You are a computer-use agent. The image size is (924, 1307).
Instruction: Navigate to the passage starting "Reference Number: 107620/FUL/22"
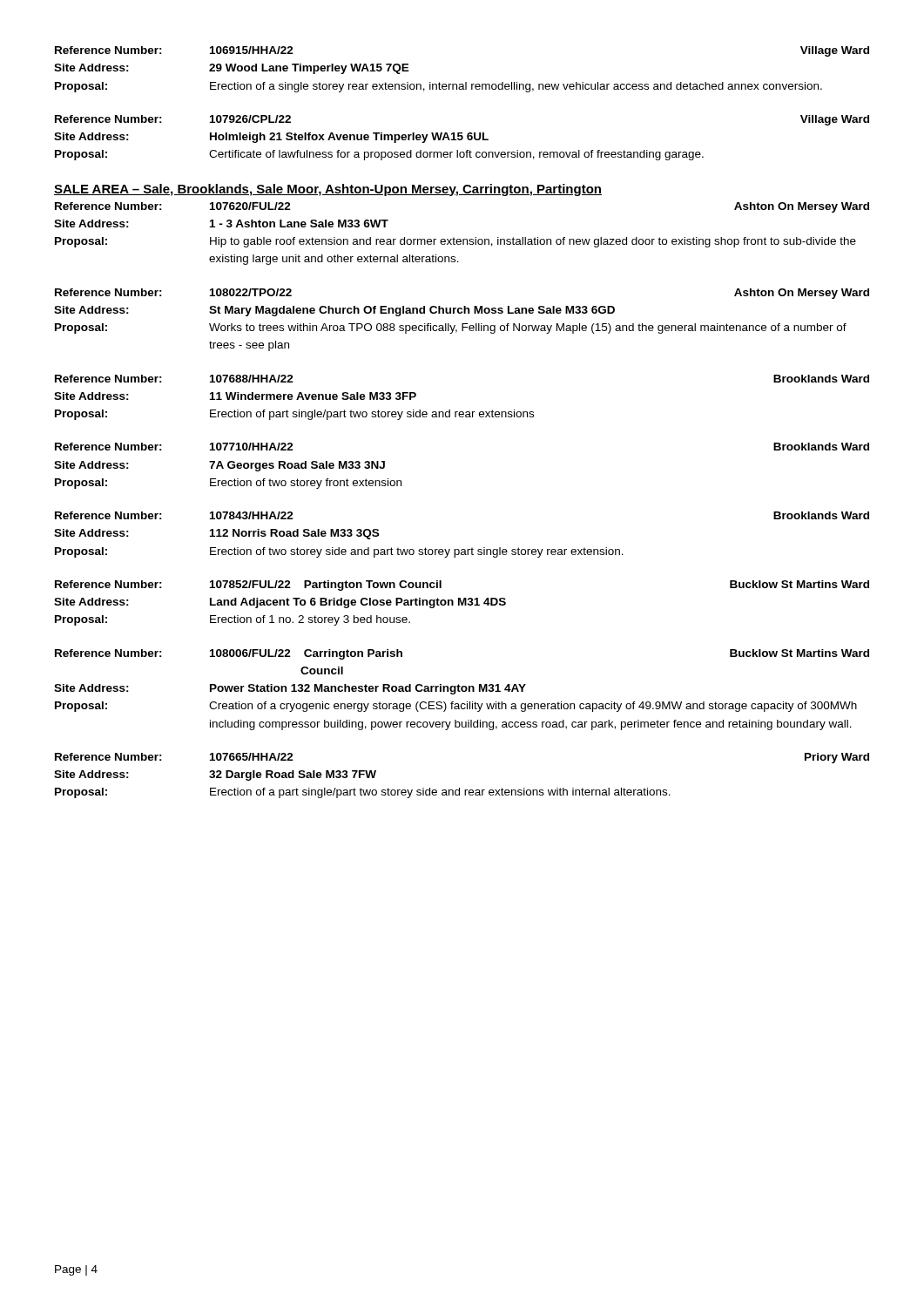pos(462,233)
